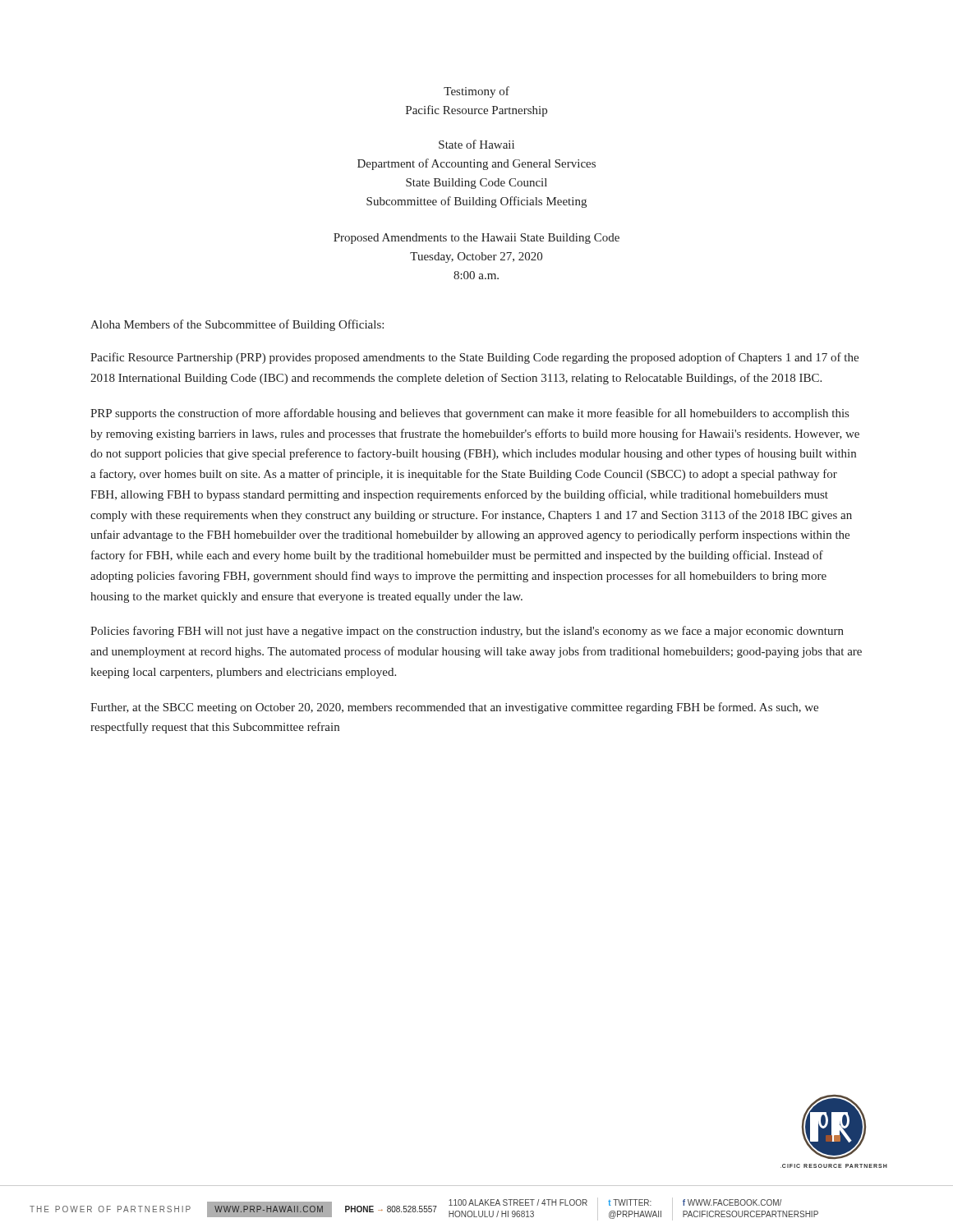Locate the element starting "Pacific Resource Partnership (PRP) provides"
This screenshot has height=1232, width=953.
click(x=475, y=368)
